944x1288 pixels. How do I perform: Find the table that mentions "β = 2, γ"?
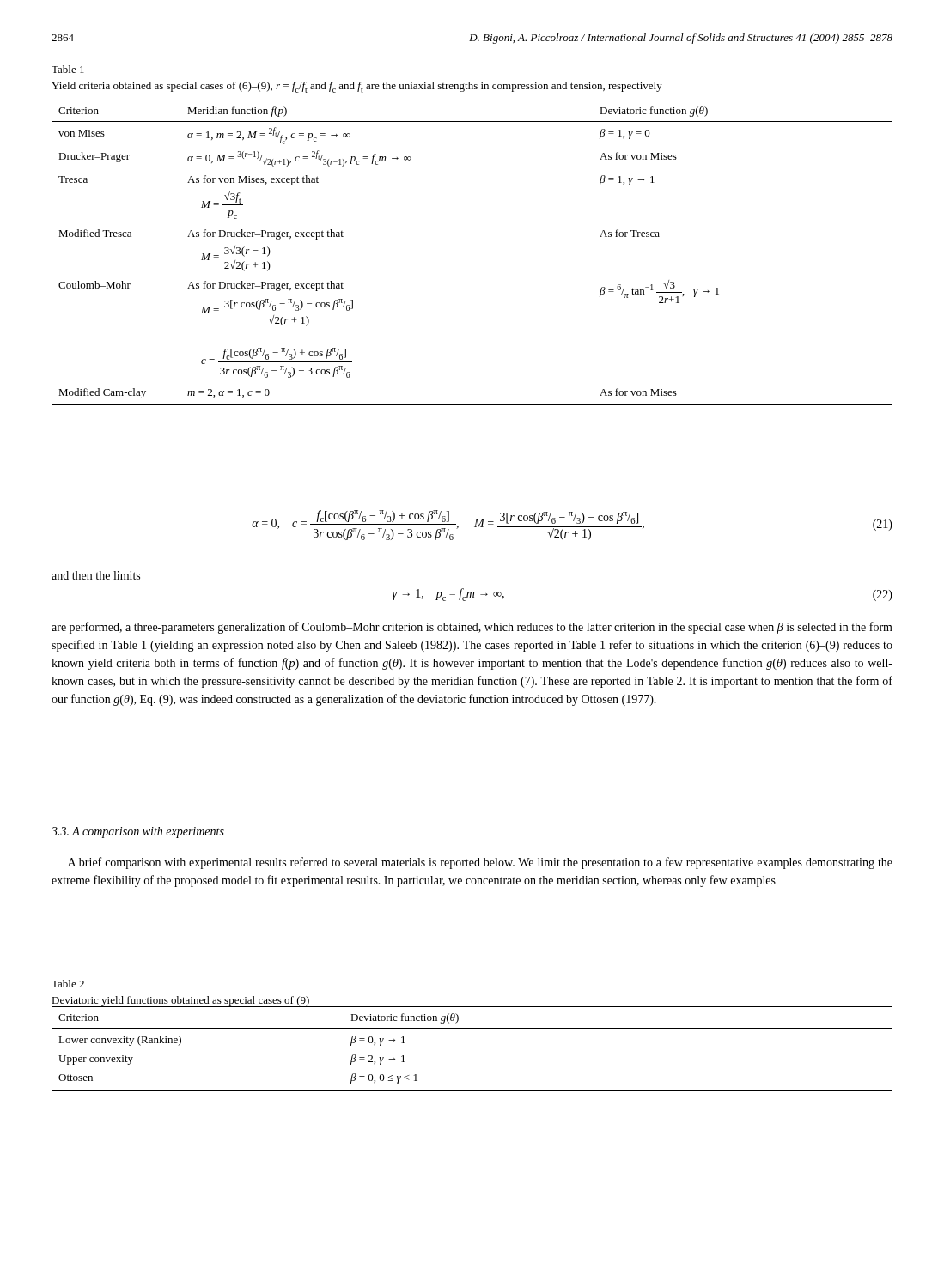point(472,1048)
